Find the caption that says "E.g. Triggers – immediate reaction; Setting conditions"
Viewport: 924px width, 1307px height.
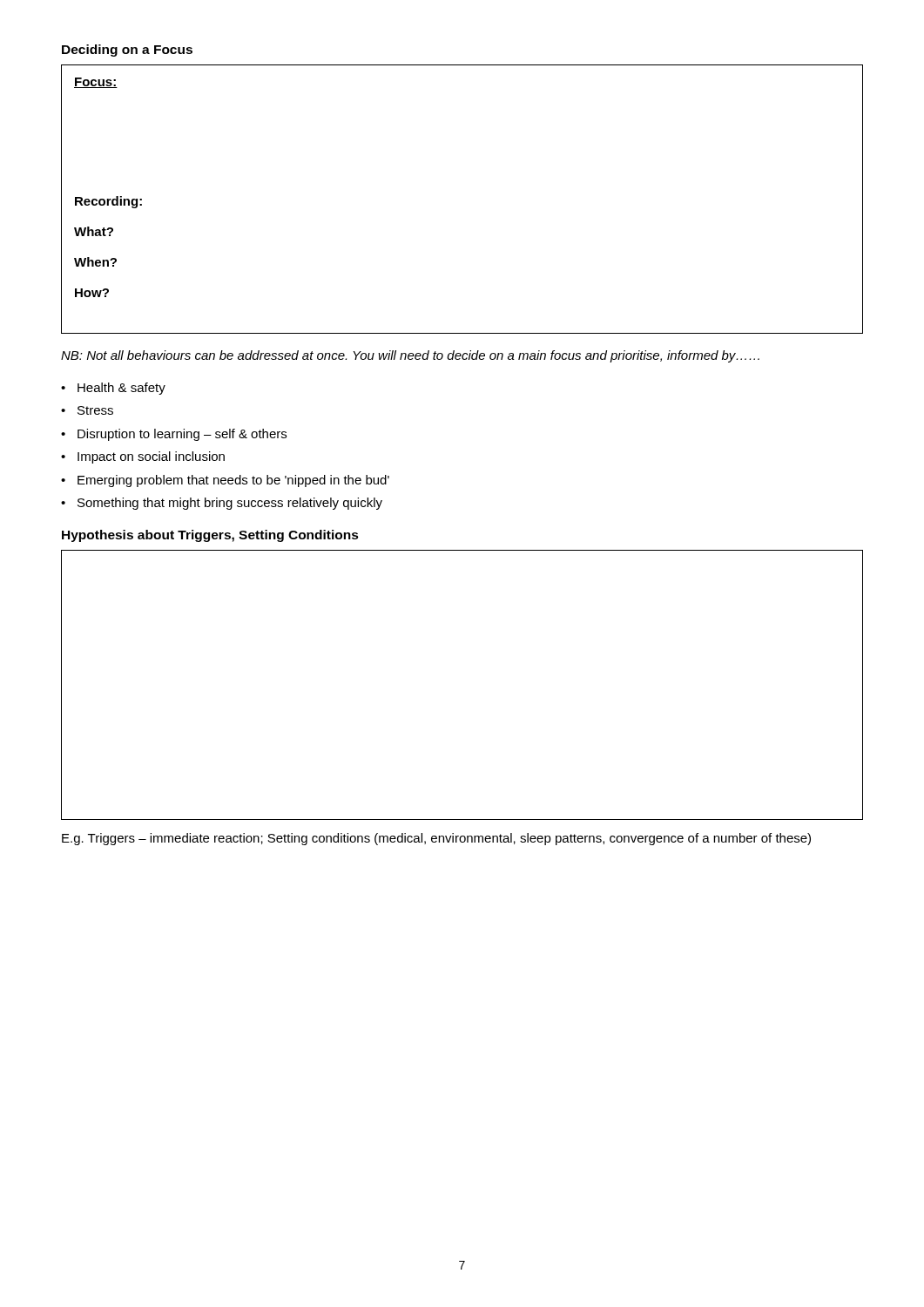tap(436, 837)
